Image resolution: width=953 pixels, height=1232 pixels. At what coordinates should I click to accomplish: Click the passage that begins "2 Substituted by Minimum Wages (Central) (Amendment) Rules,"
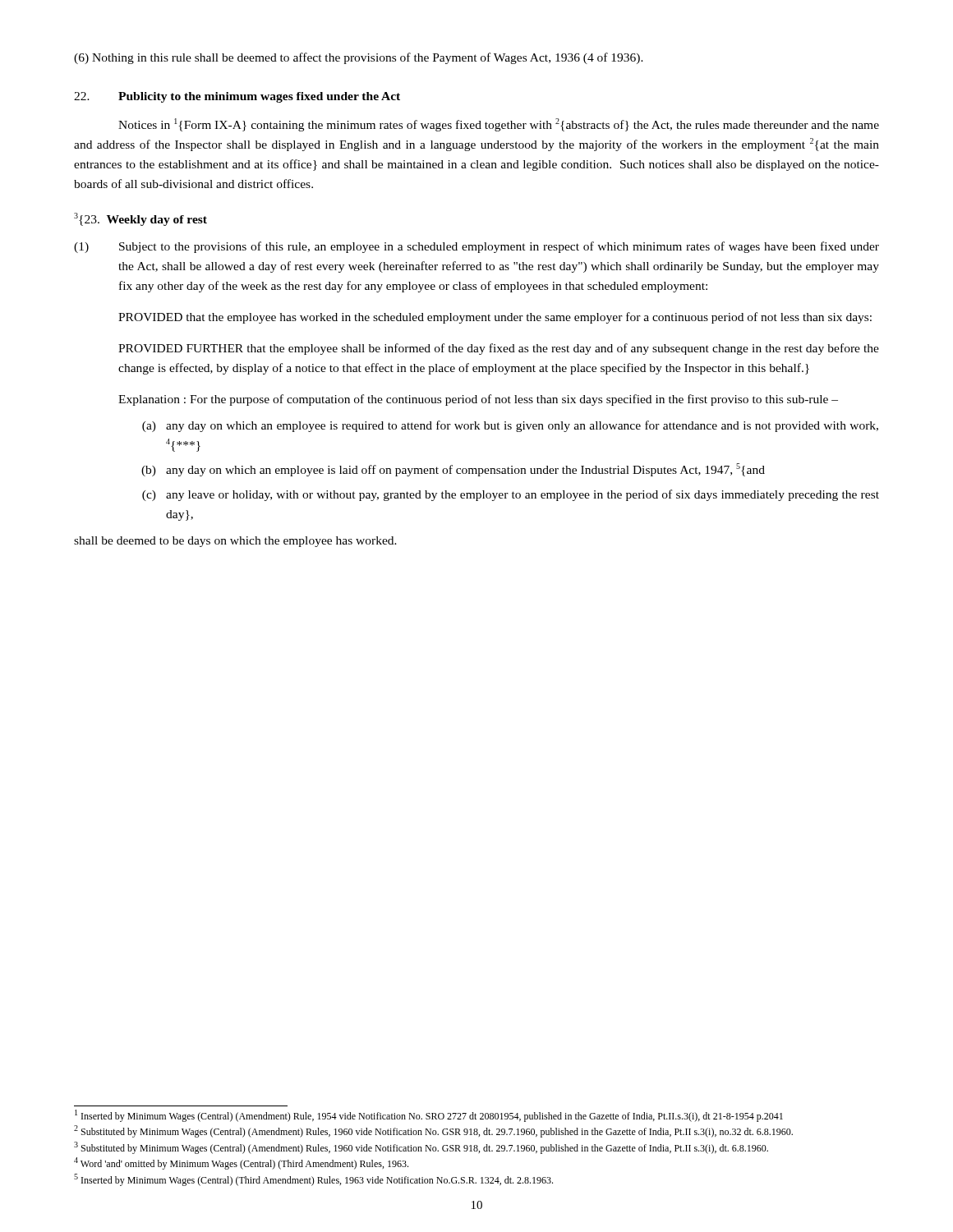click(x=434, y=1132)
